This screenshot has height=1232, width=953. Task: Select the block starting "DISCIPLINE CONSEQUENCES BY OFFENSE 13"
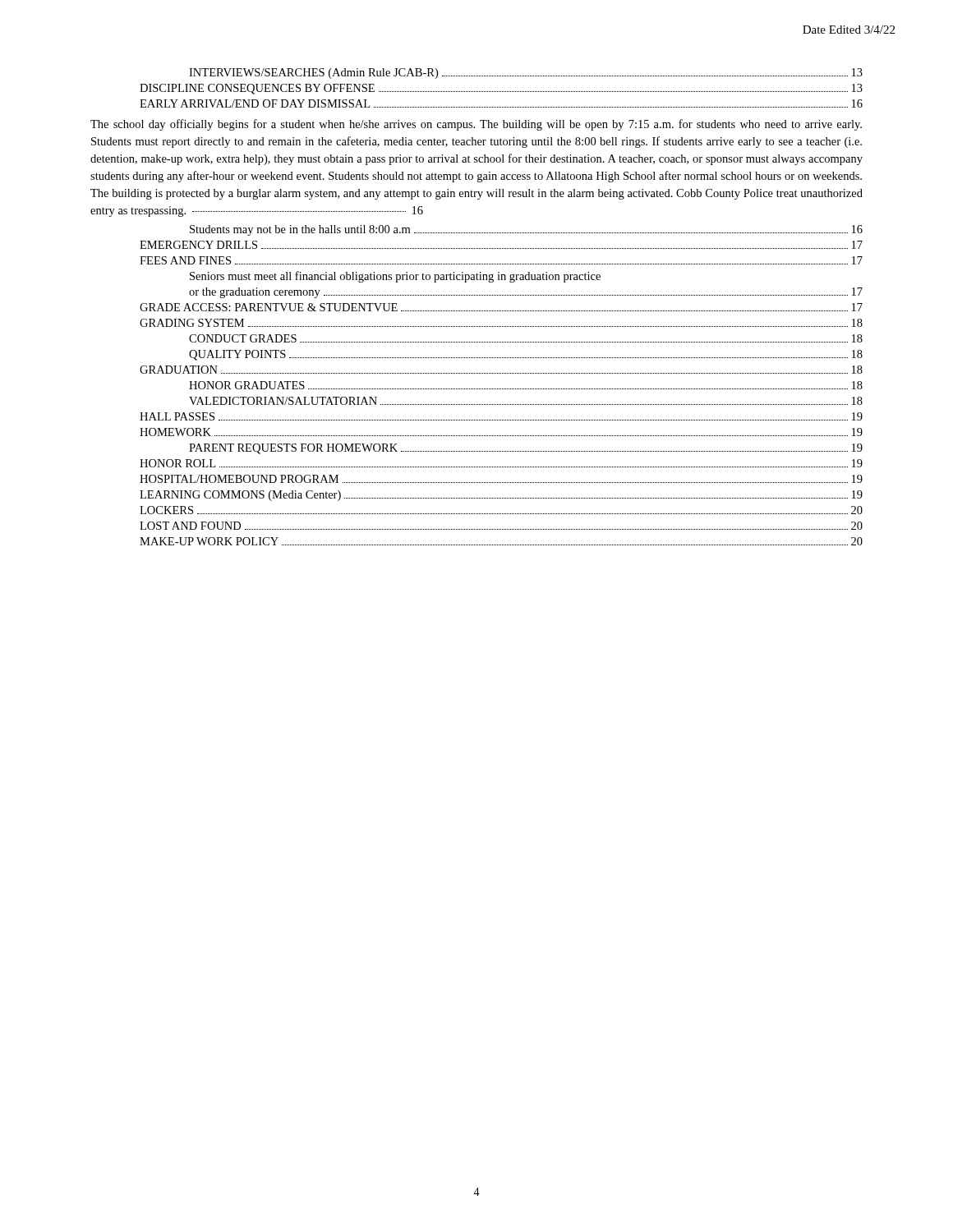point(501,88)
